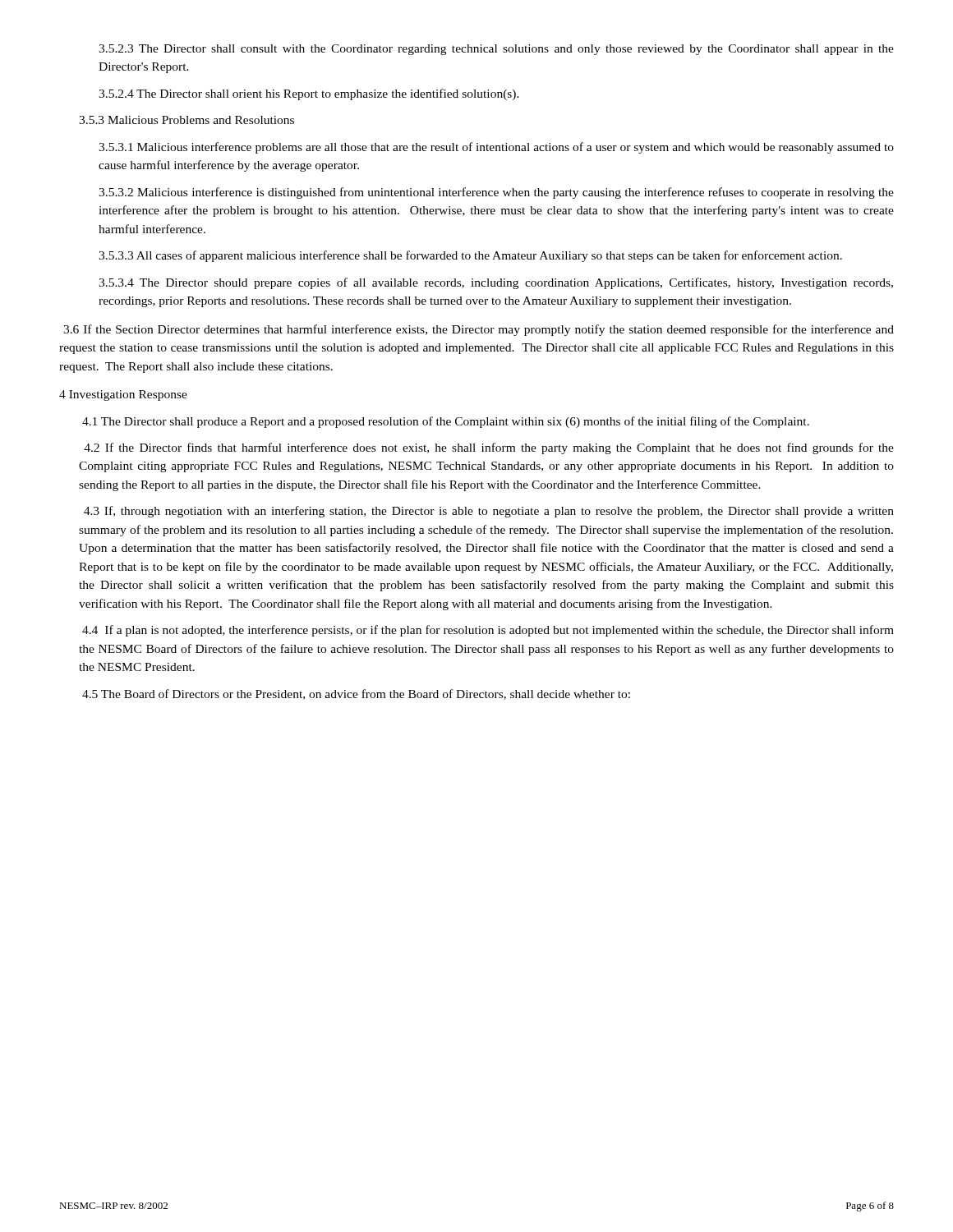
Task: Where is the passage that starts "5.3.2 Malicious interference"?
Action: tap(496, 210)
